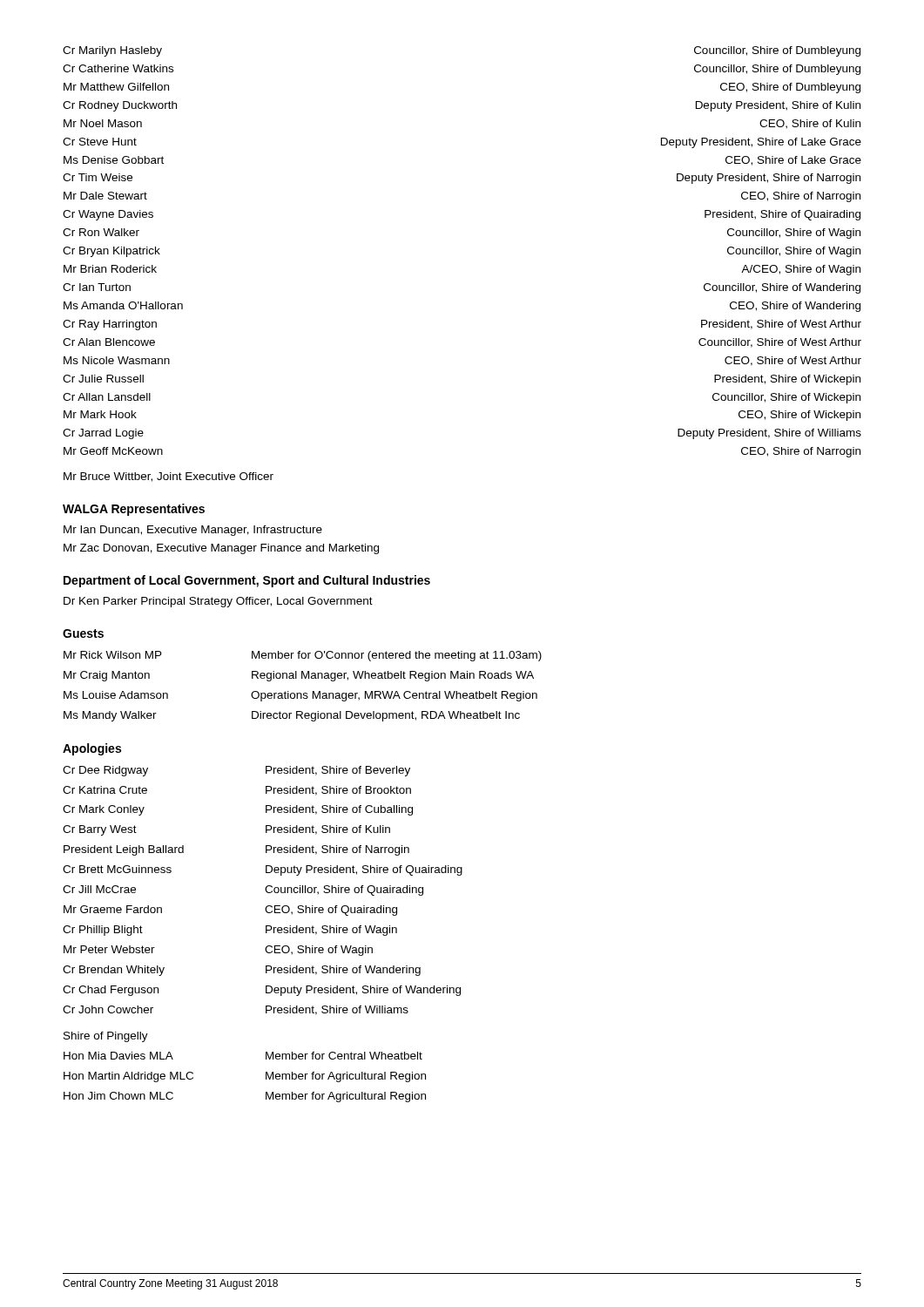Click the passage that begins "Mr Ian Duncan, Executive"
This screenshot has width=924, height=1307.
coord(221,539)
